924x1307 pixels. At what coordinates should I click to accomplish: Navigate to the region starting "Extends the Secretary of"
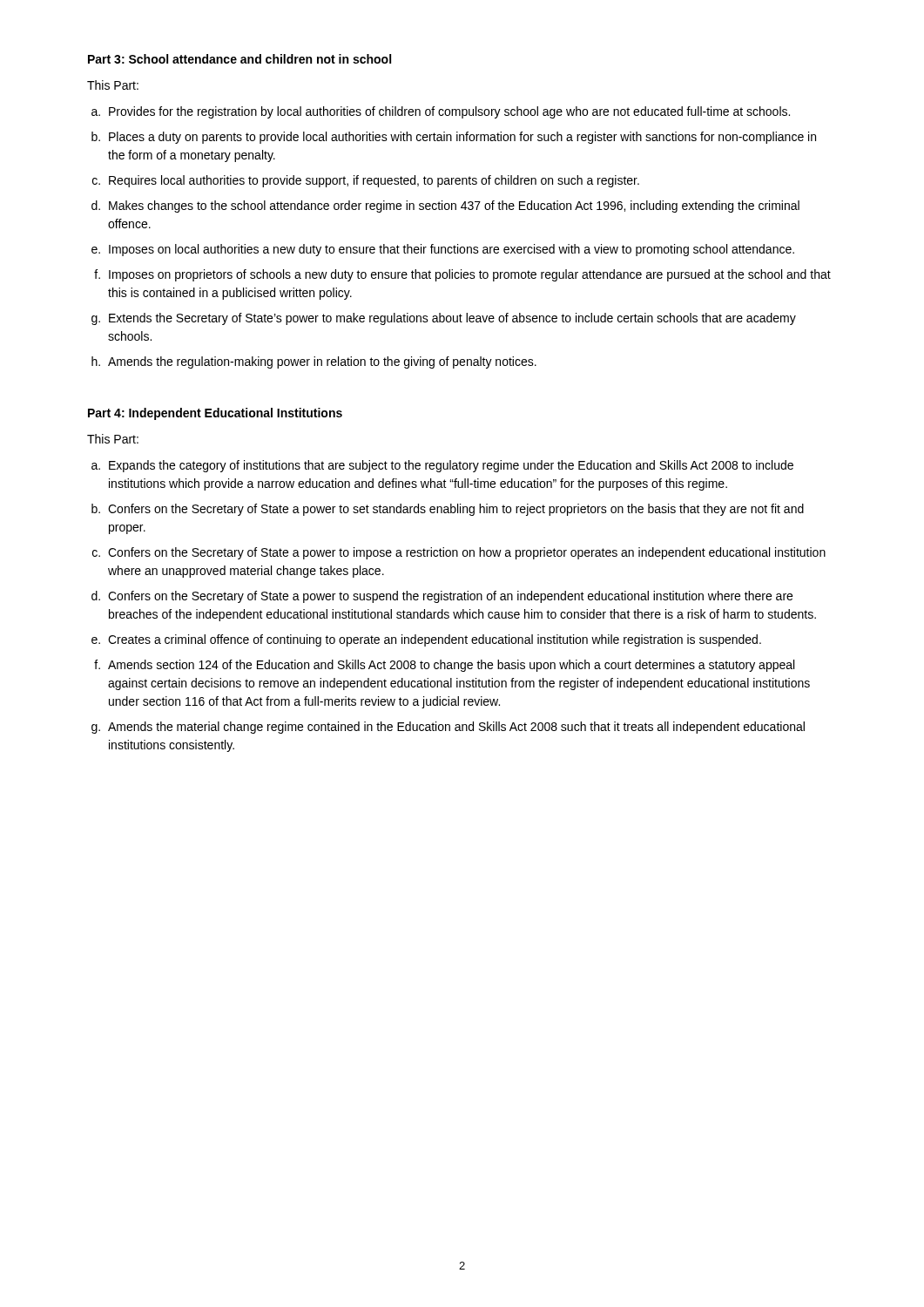[452, 327]
